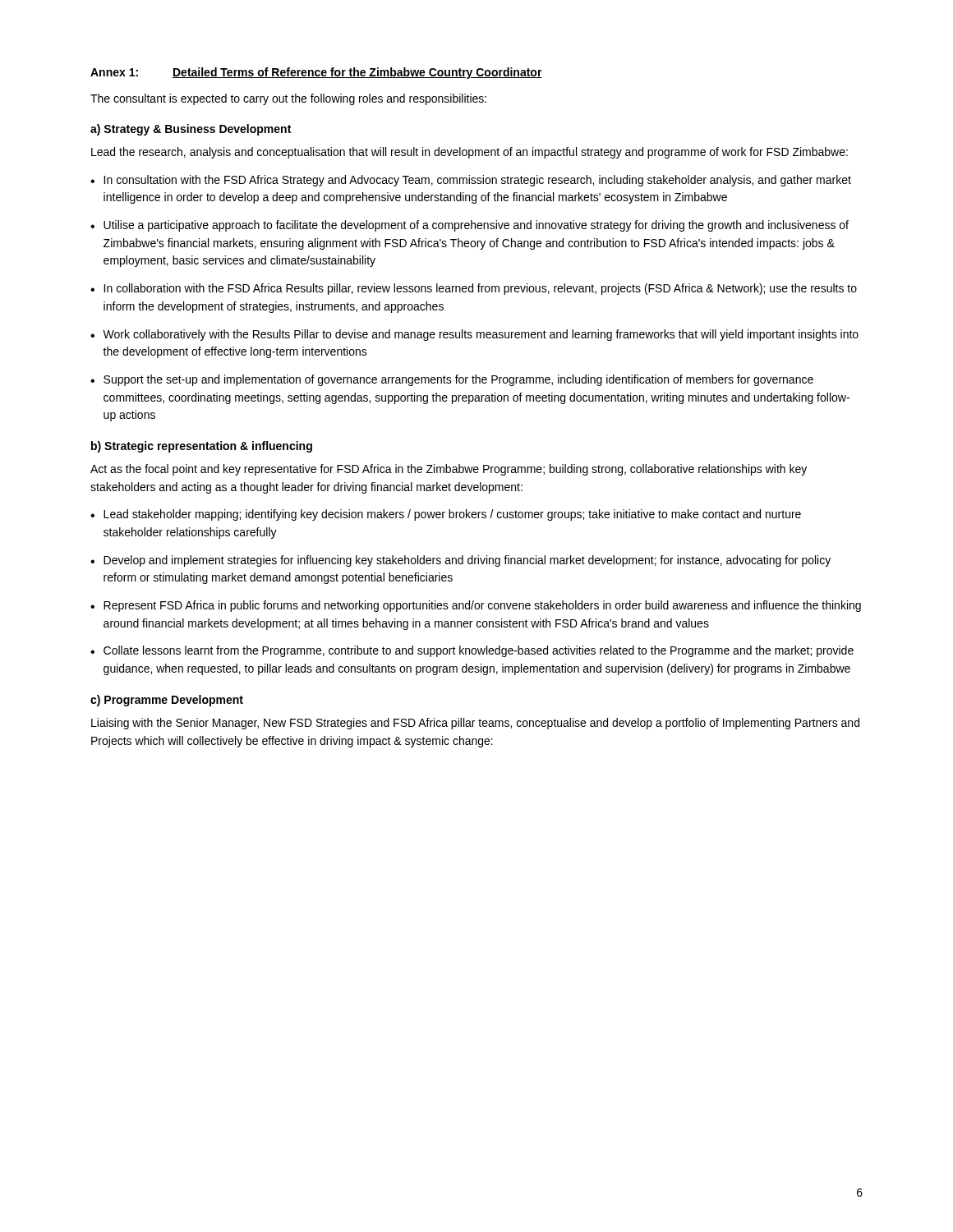
Task: Click the passage that begins "The consultant is expected"
Action: pos(289,99)
